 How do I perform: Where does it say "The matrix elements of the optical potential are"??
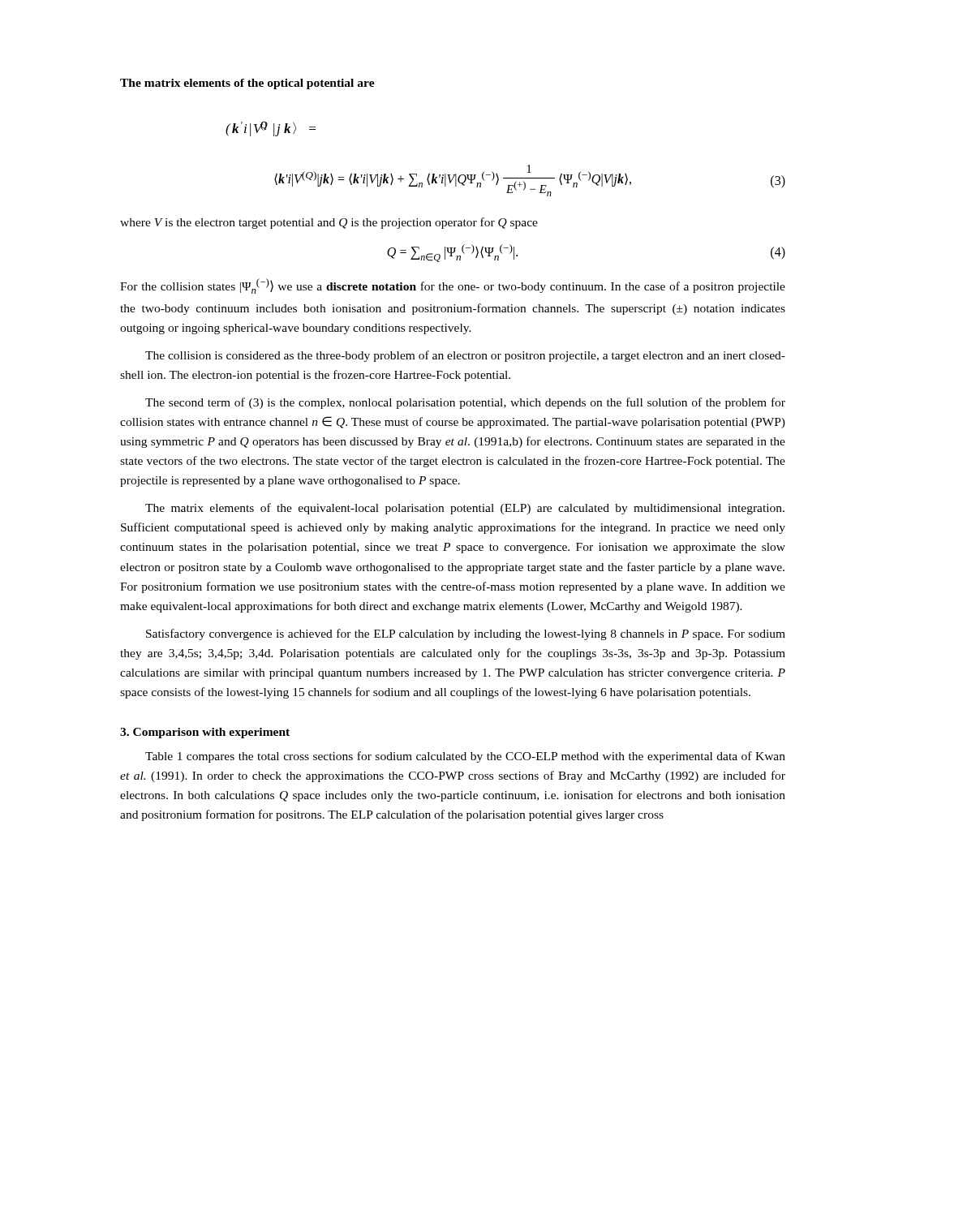(247, 84)
